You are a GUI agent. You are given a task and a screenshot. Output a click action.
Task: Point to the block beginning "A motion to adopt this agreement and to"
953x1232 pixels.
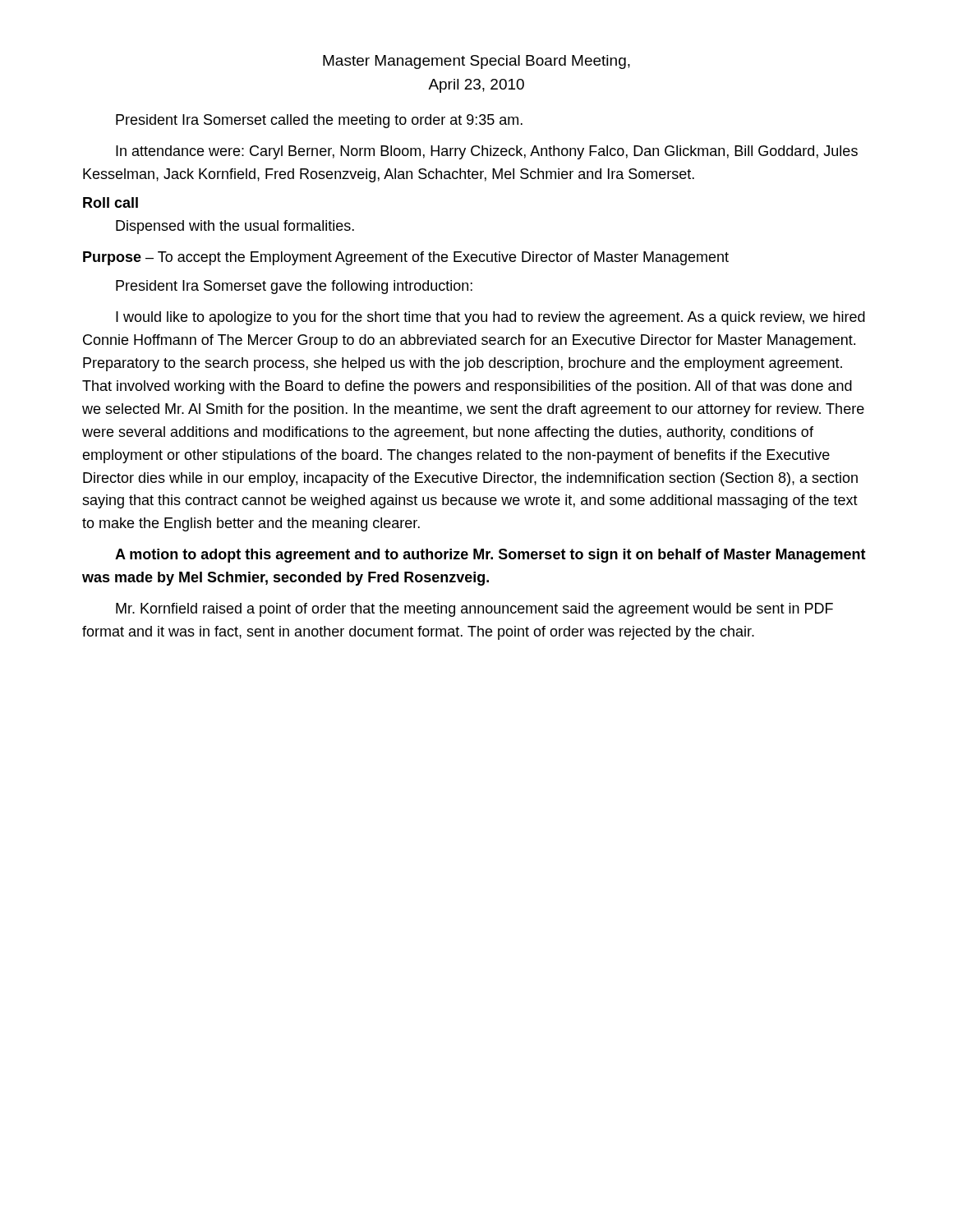click(474, 566)
